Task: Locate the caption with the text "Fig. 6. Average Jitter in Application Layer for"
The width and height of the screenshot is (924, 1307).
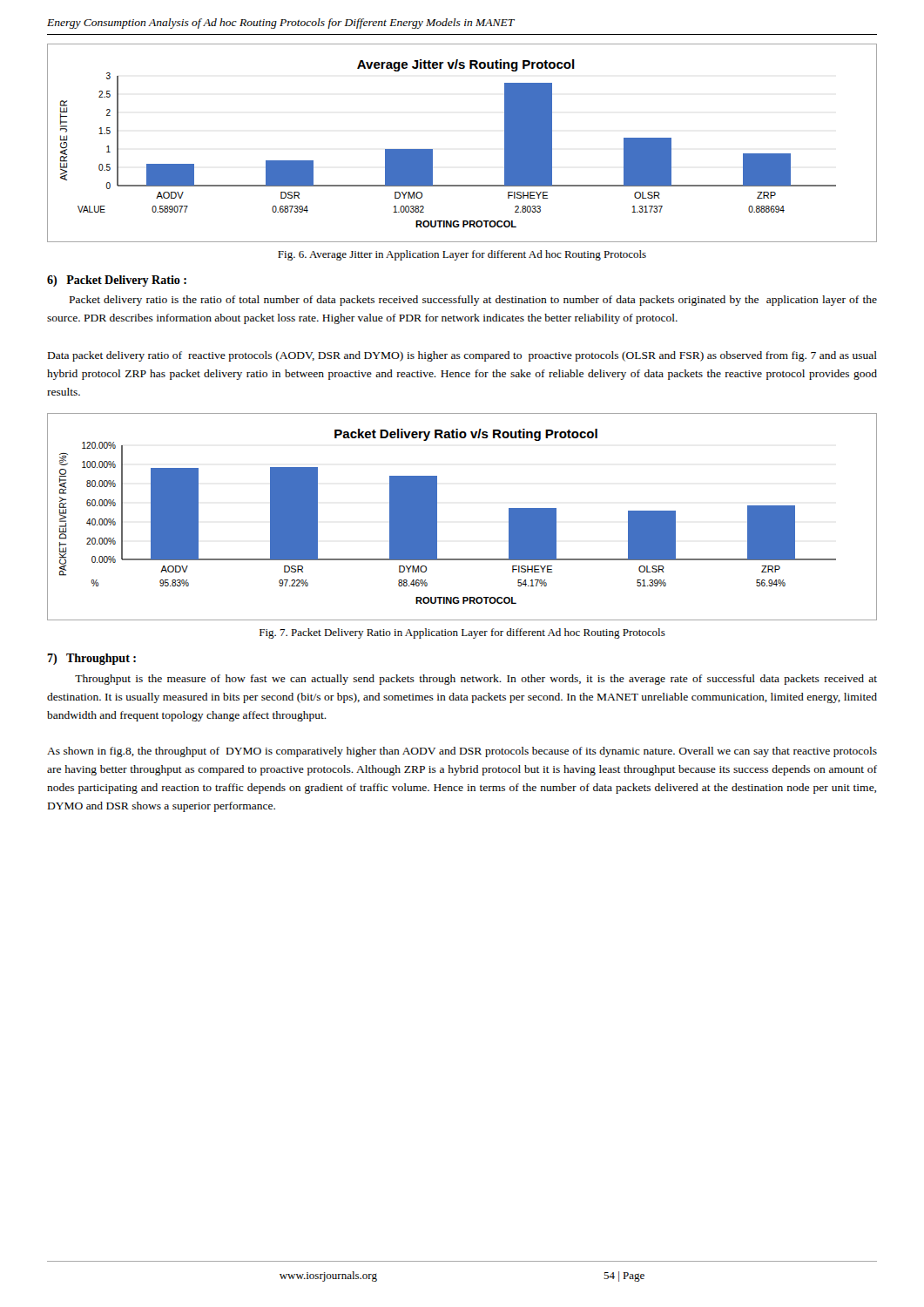Action: click(462, 254)
